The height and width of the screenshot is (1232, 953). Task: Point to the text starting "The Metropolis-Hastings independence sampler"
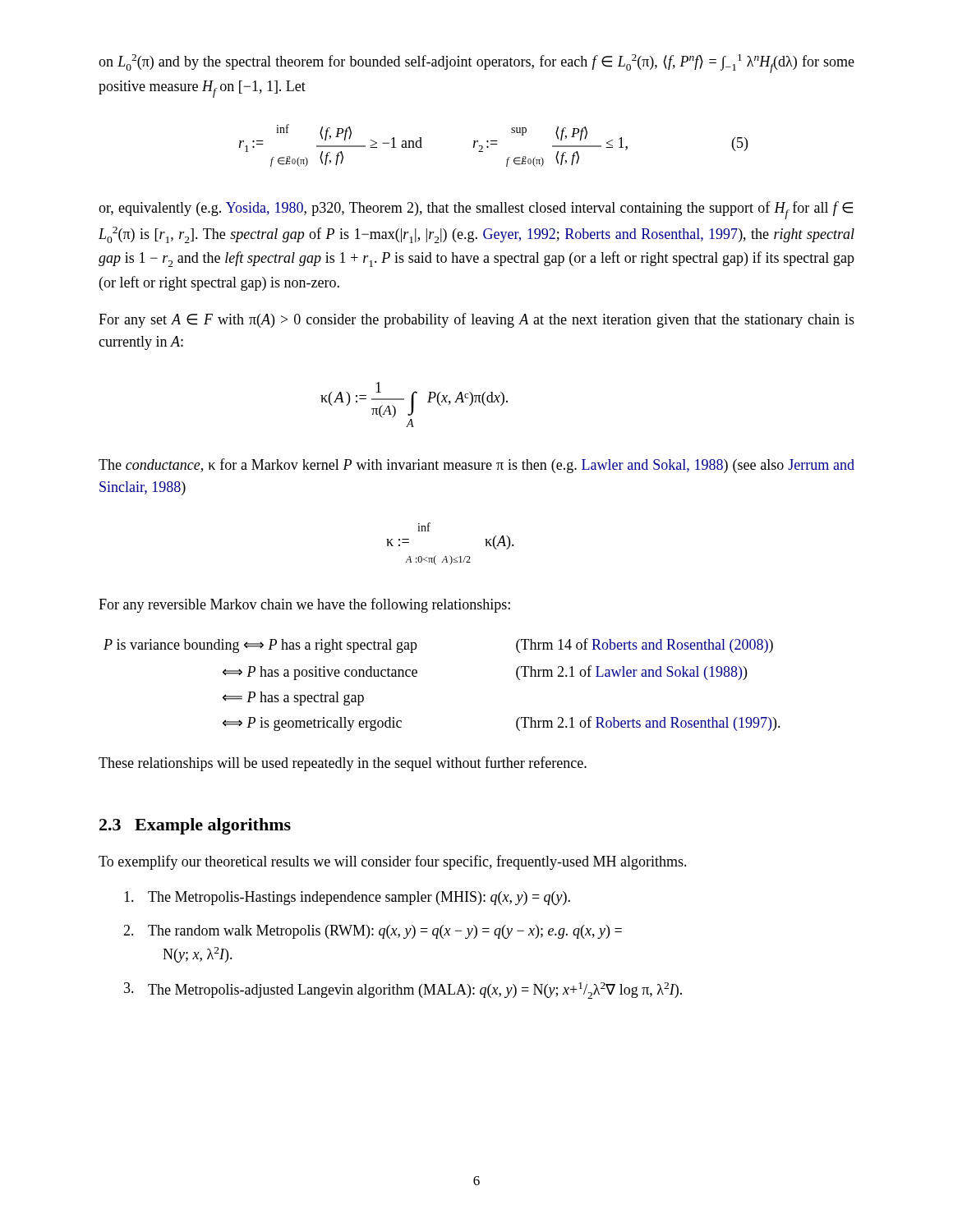pos(489,898)
